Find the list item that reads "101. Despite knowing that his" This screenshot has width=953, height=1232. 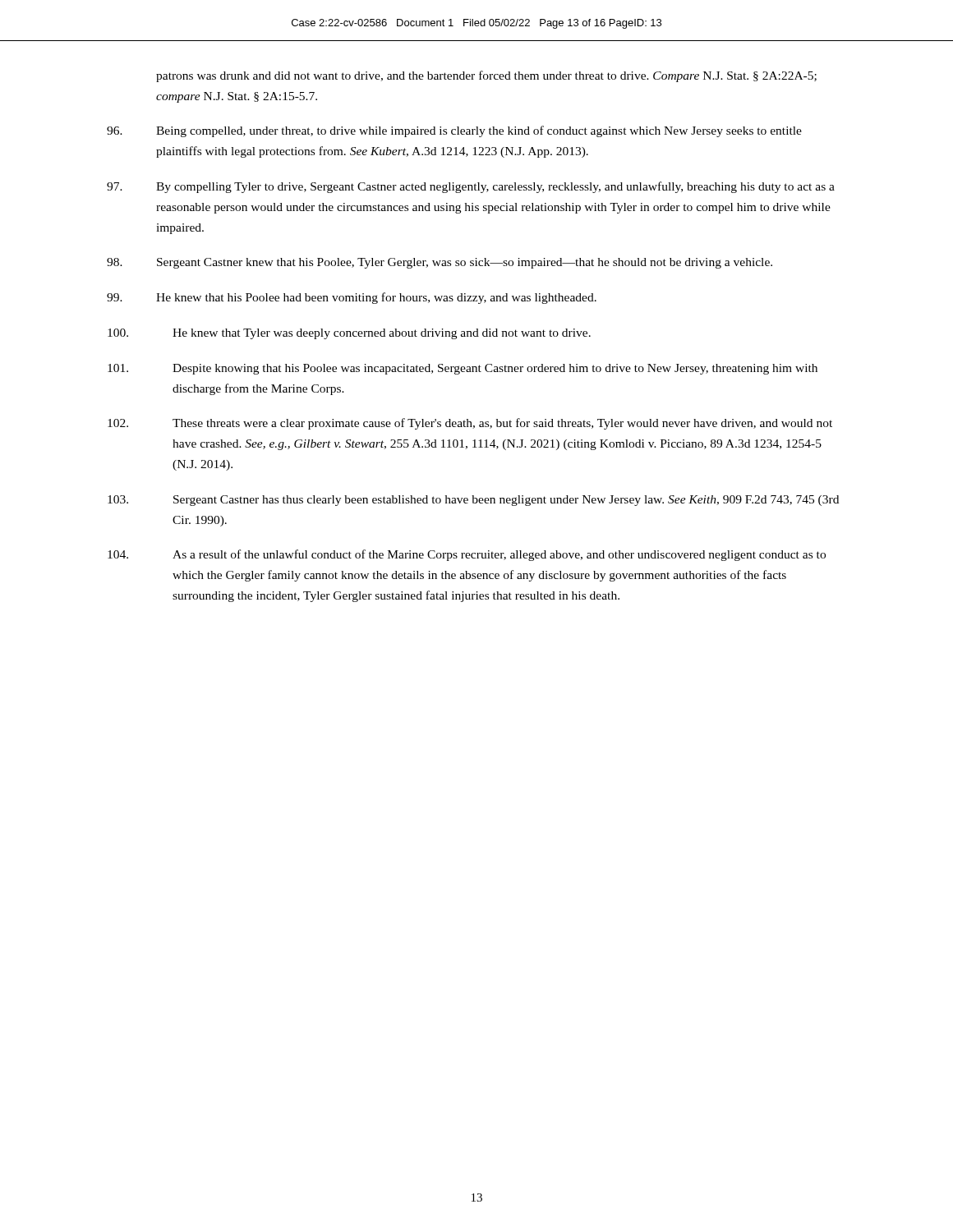[x=476, y=378]
